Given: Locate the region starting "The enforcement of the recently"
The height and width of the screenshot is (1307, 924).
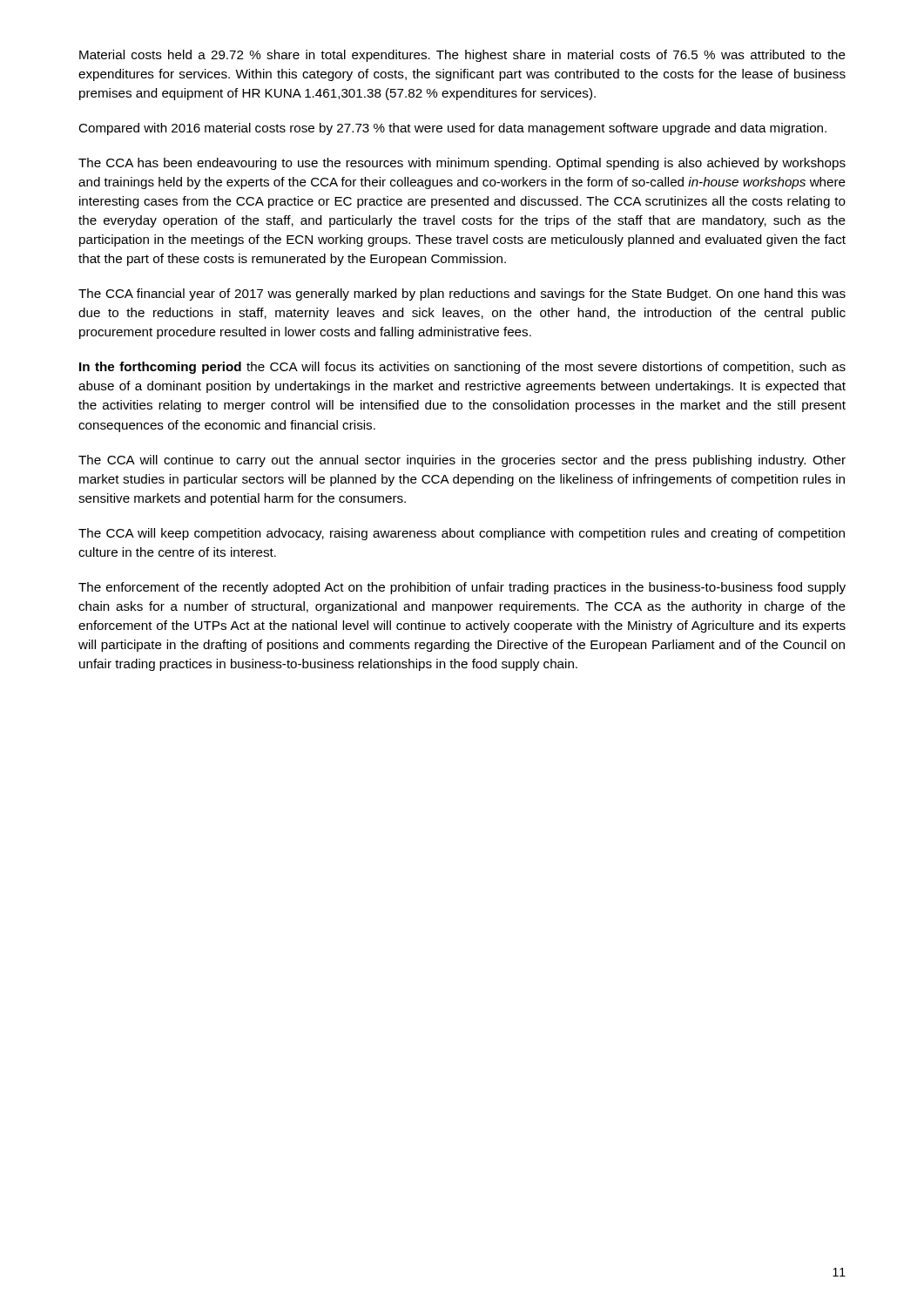Looking at the screenshot, I should tap(462, 625).
